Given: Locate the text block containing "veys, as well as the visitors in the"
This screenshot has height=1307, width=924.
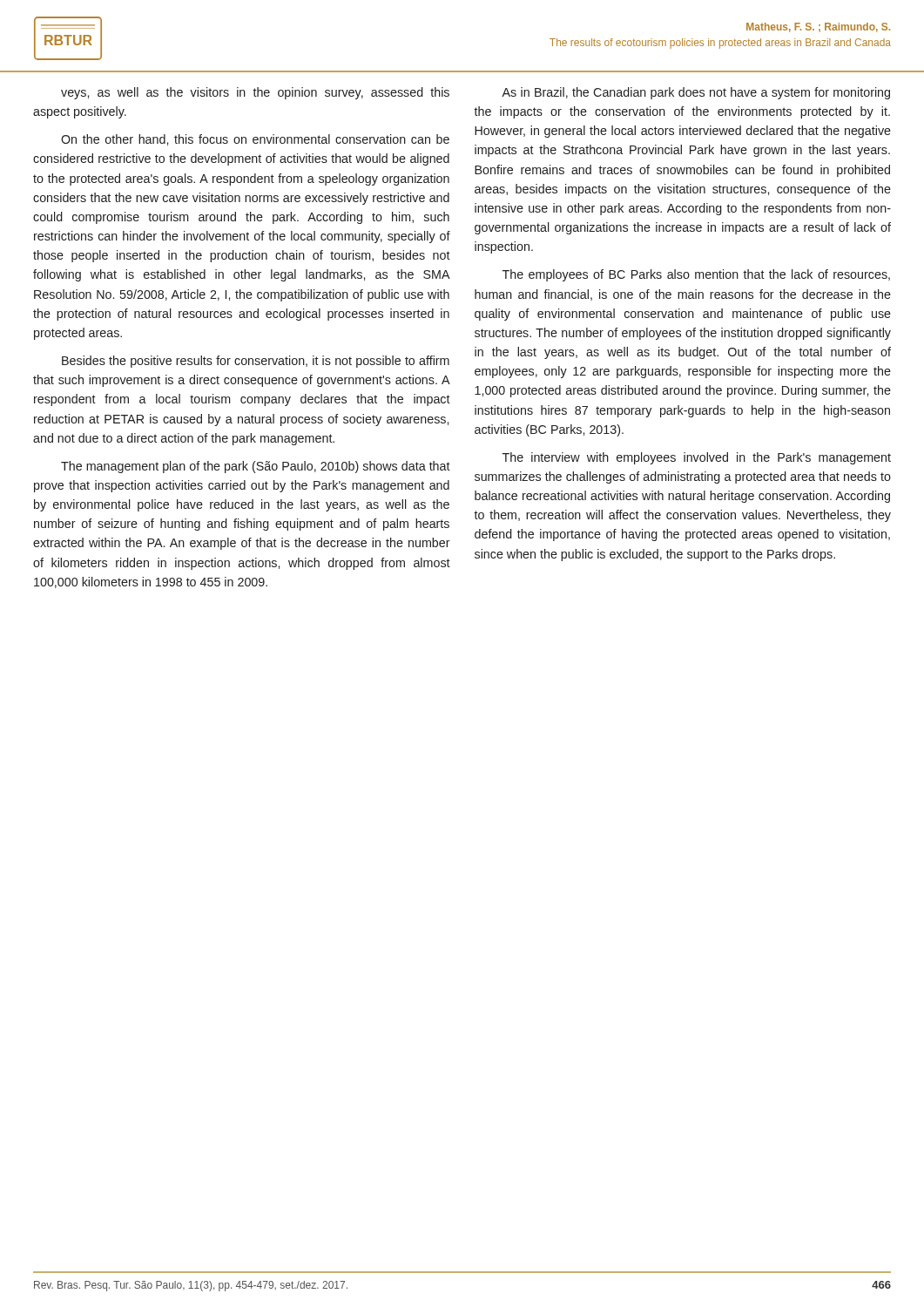Looking at the screenshot, I should click(x=255, y=93).
